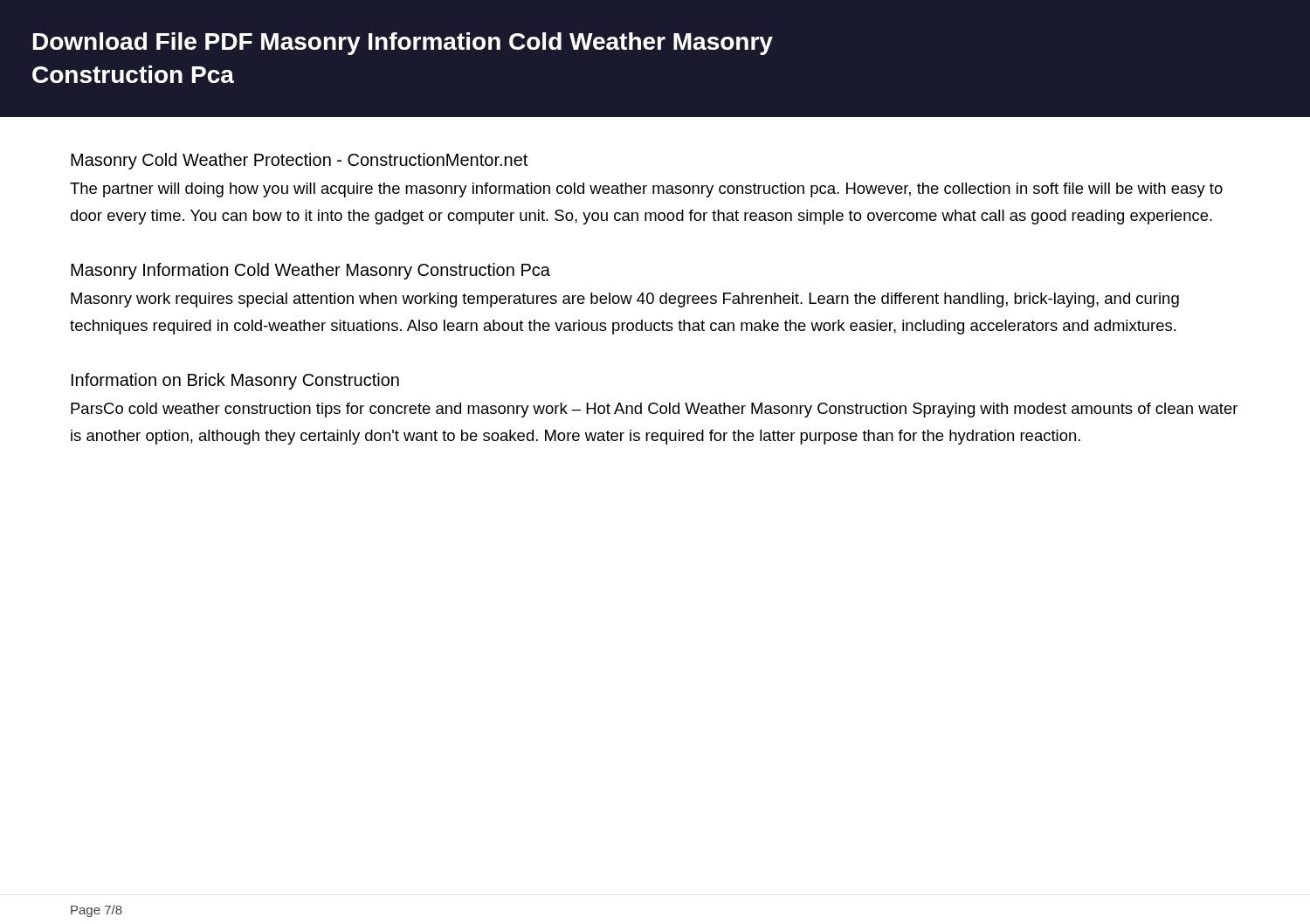The image size is (1310, 924).
Task: Click the title
Action: pos(402,59)
